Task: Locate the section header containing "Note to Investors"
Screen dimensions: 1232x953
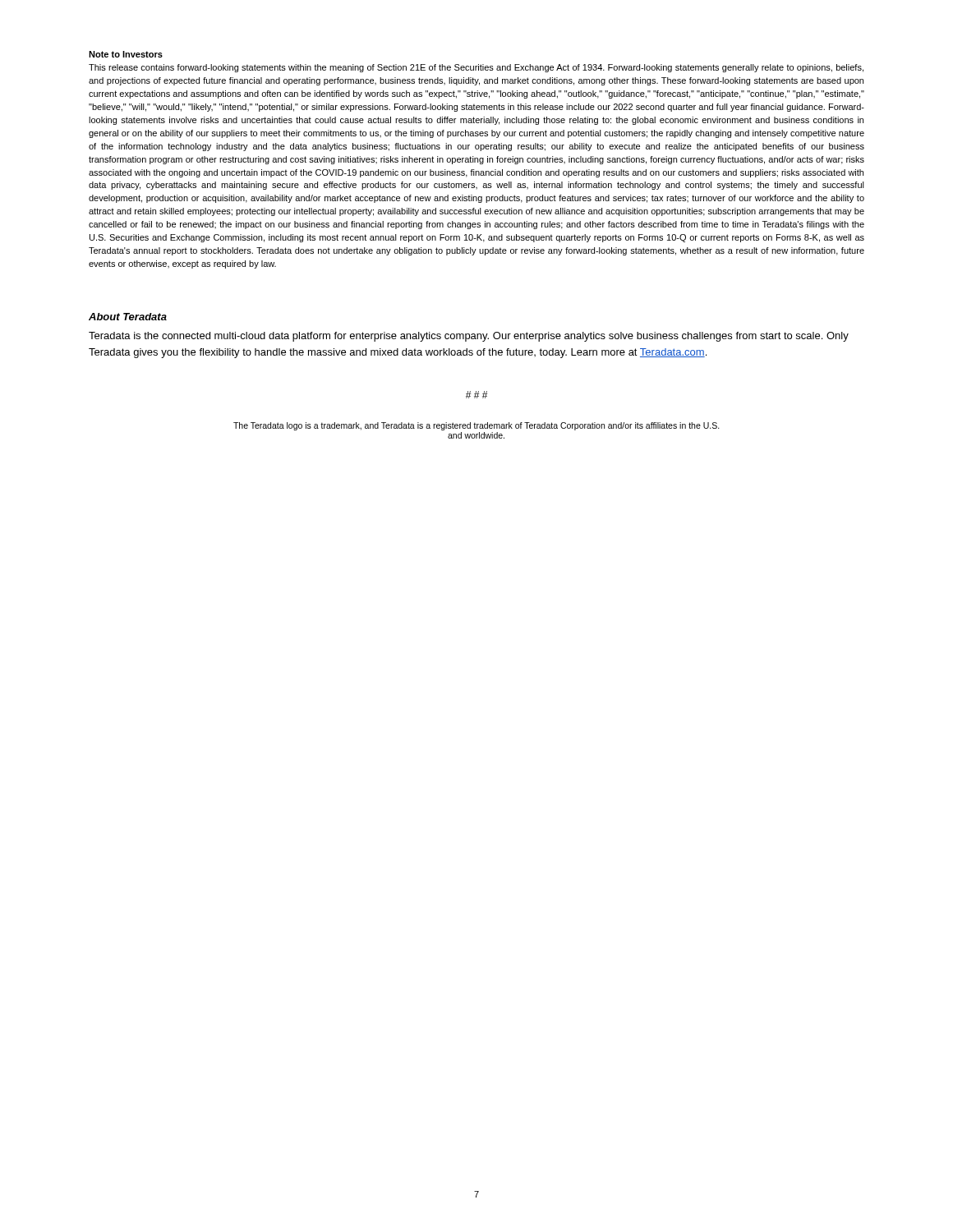Action: click(x=126, y=54)
